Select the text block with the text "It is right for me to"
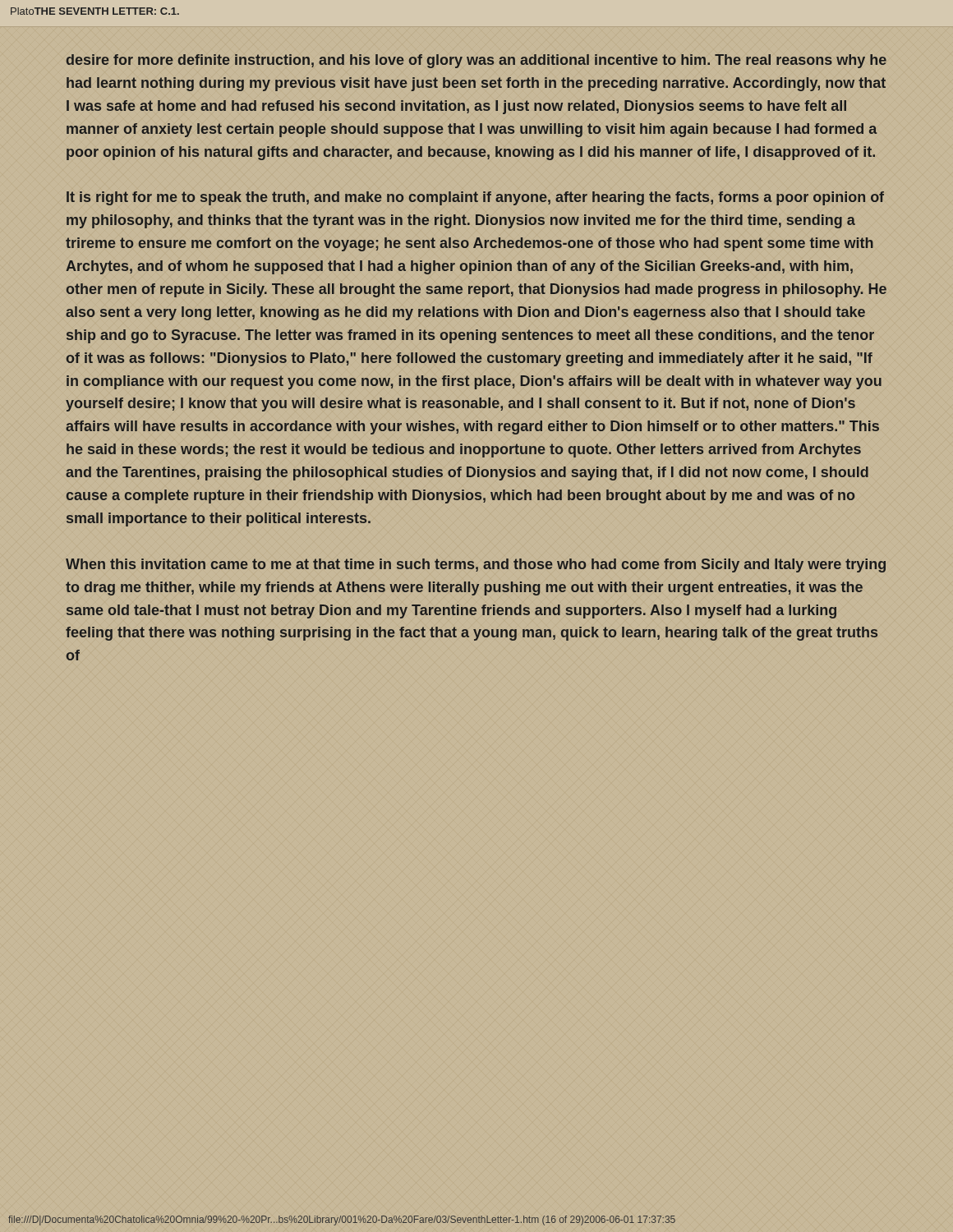Image resolution: width=953 pixels, height=1232 pixels. click(476, 358)
